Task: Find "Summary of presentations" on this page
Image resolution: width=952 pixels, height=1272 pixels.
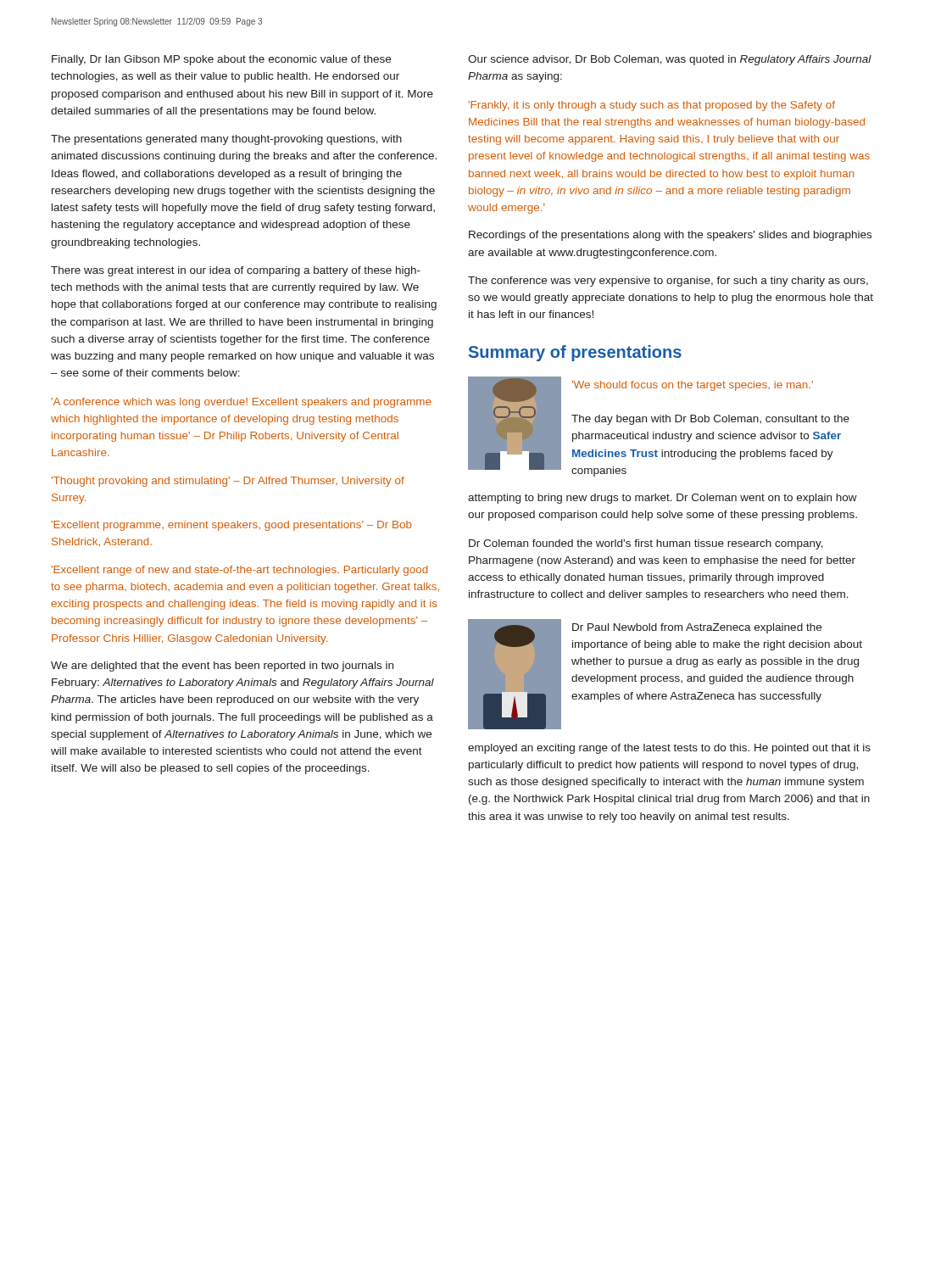Action: point(575,352)
